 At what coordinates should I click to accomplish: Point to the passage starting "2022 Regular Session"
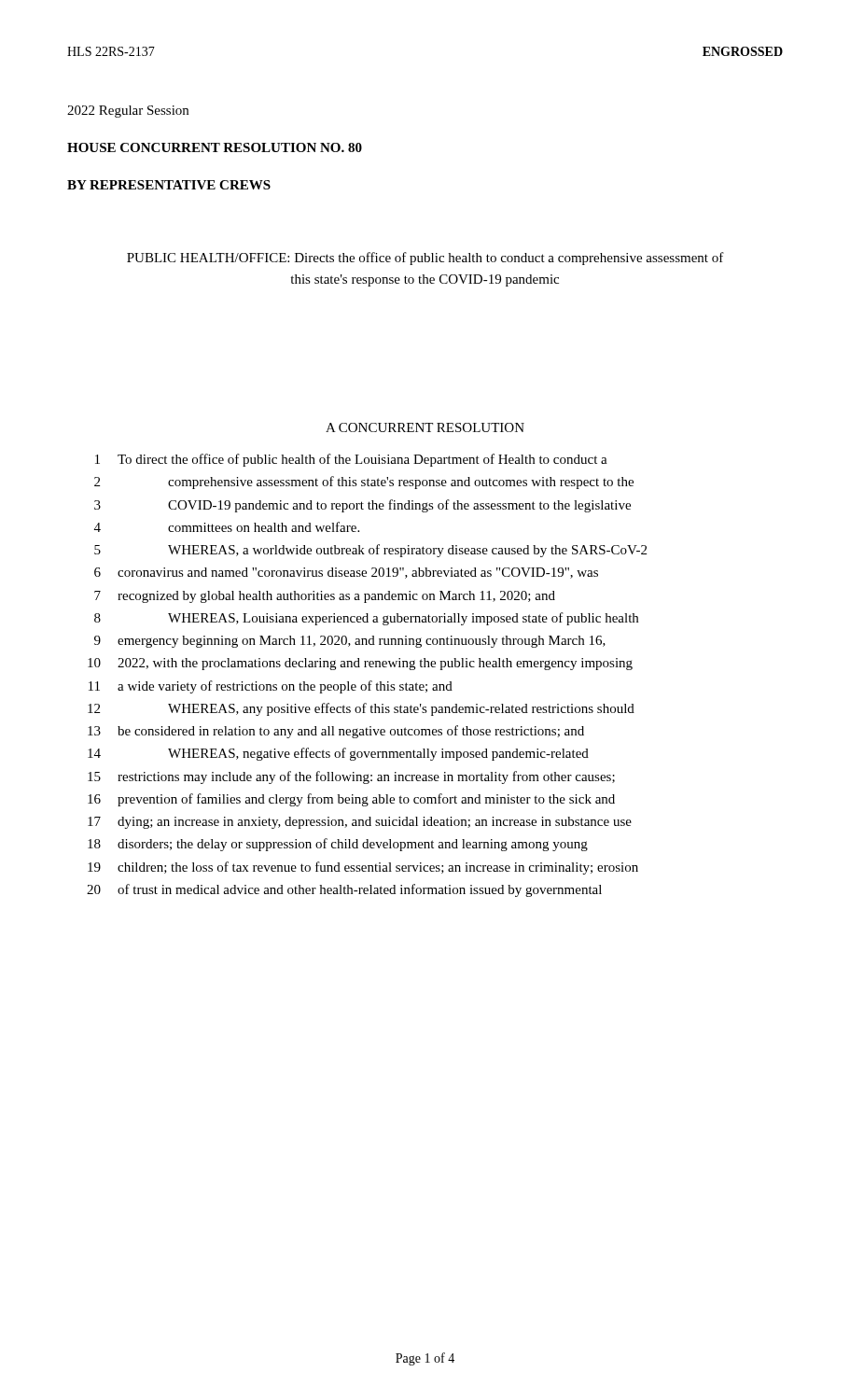[x=128, y=110]
